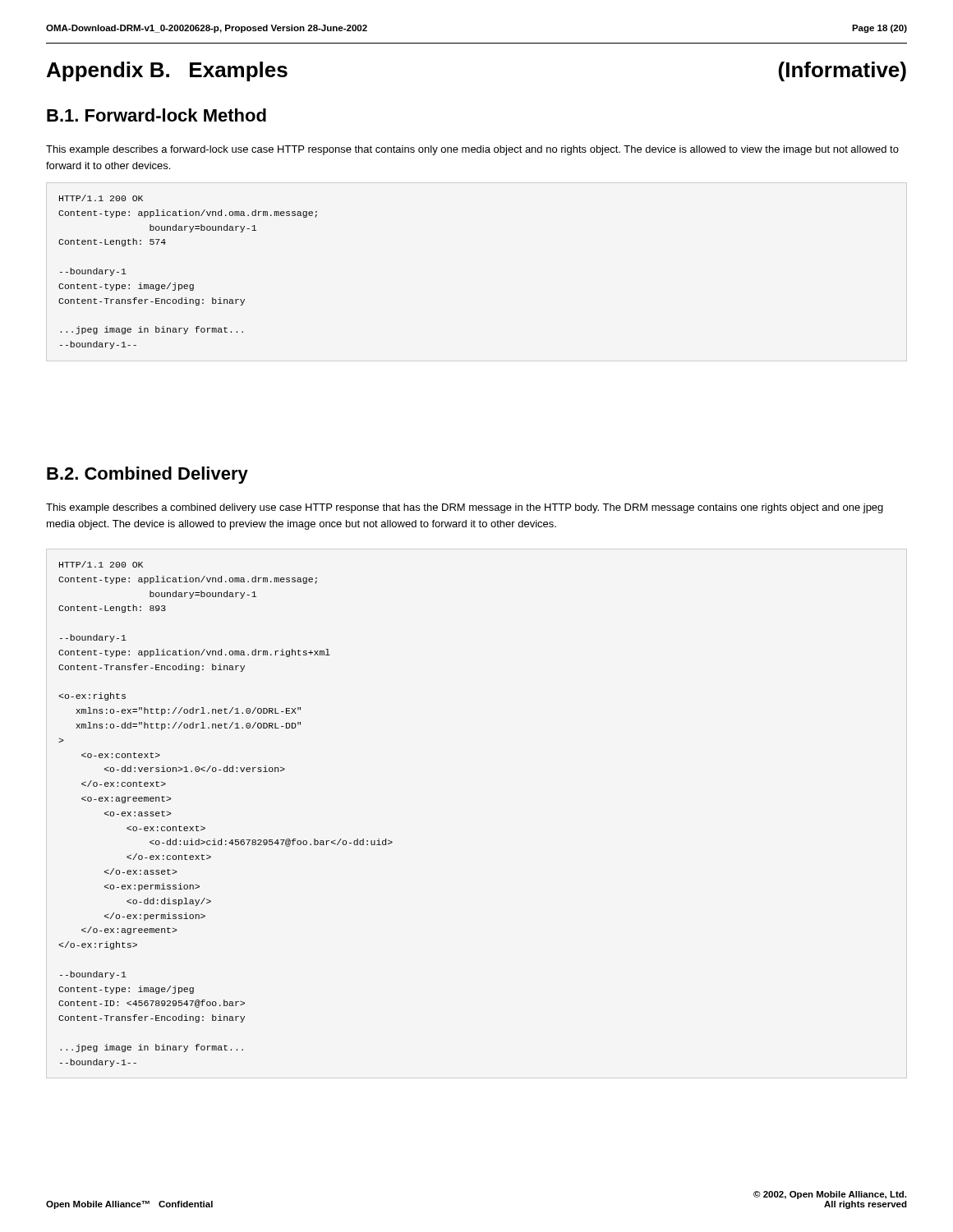The image size is (953, 1232).
Task: Find the section header that says "B.2. Combined Delivery"
Action: tap(147, 474)
